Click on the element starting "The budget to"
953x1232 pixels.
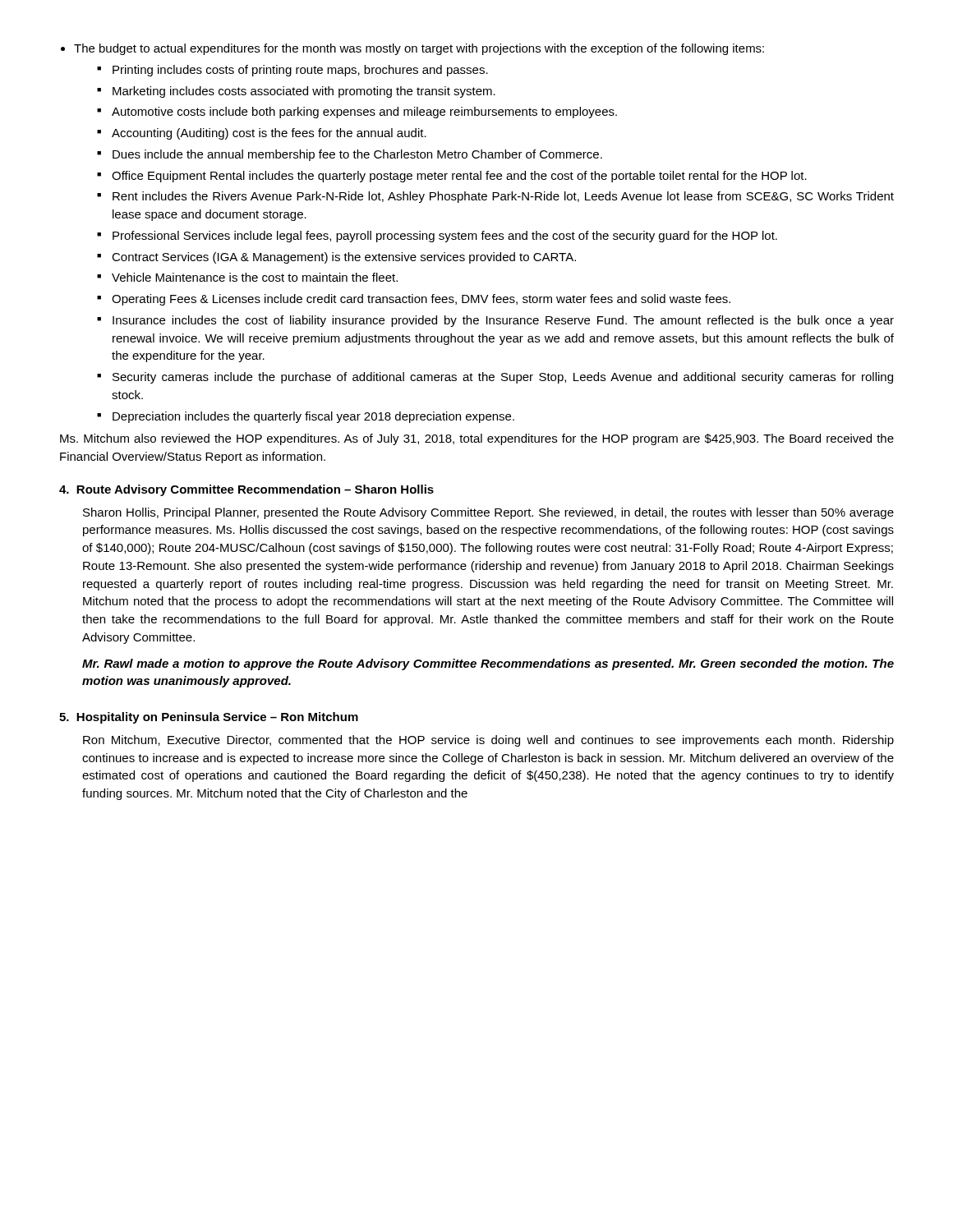click(x=484, y=232)
